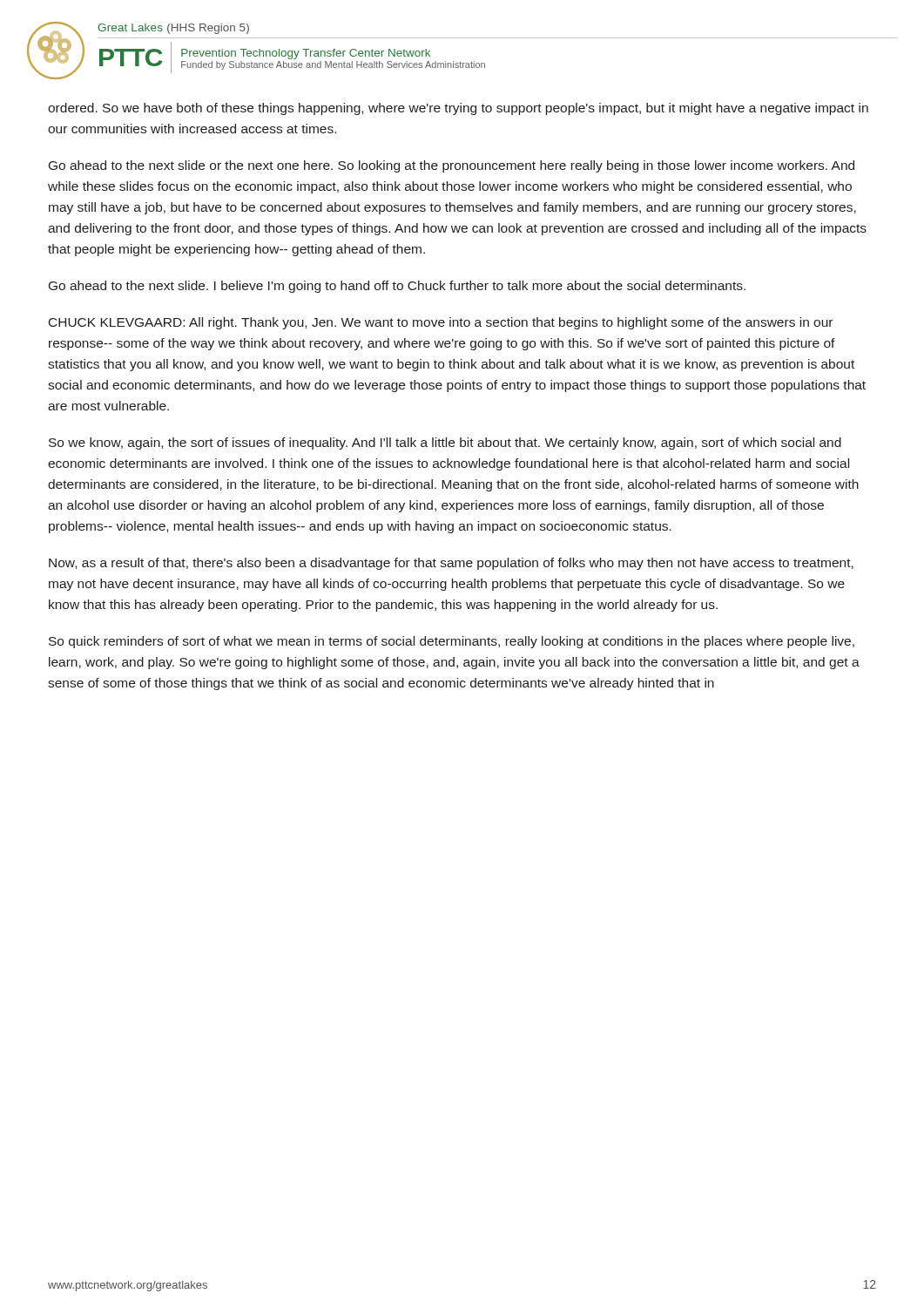Viewport: 924px width, 1307px height.
Task: Locate the element starting "Now, as a result of that, there's also"
Action: (451, 584)
